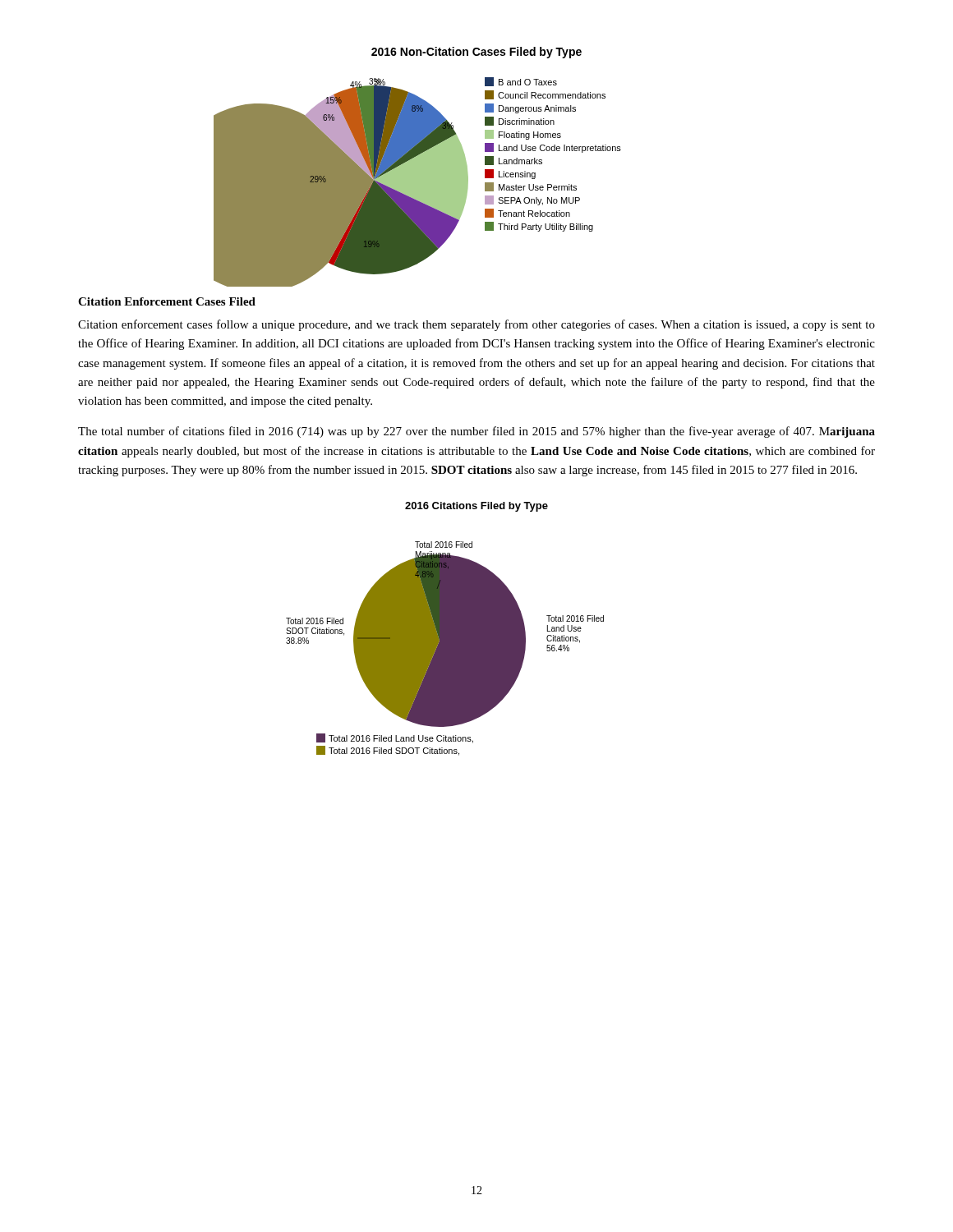Locate the text block starting "The total number of citations filed in"
This screenshot has width=953, height=1232.
point(476,450)
